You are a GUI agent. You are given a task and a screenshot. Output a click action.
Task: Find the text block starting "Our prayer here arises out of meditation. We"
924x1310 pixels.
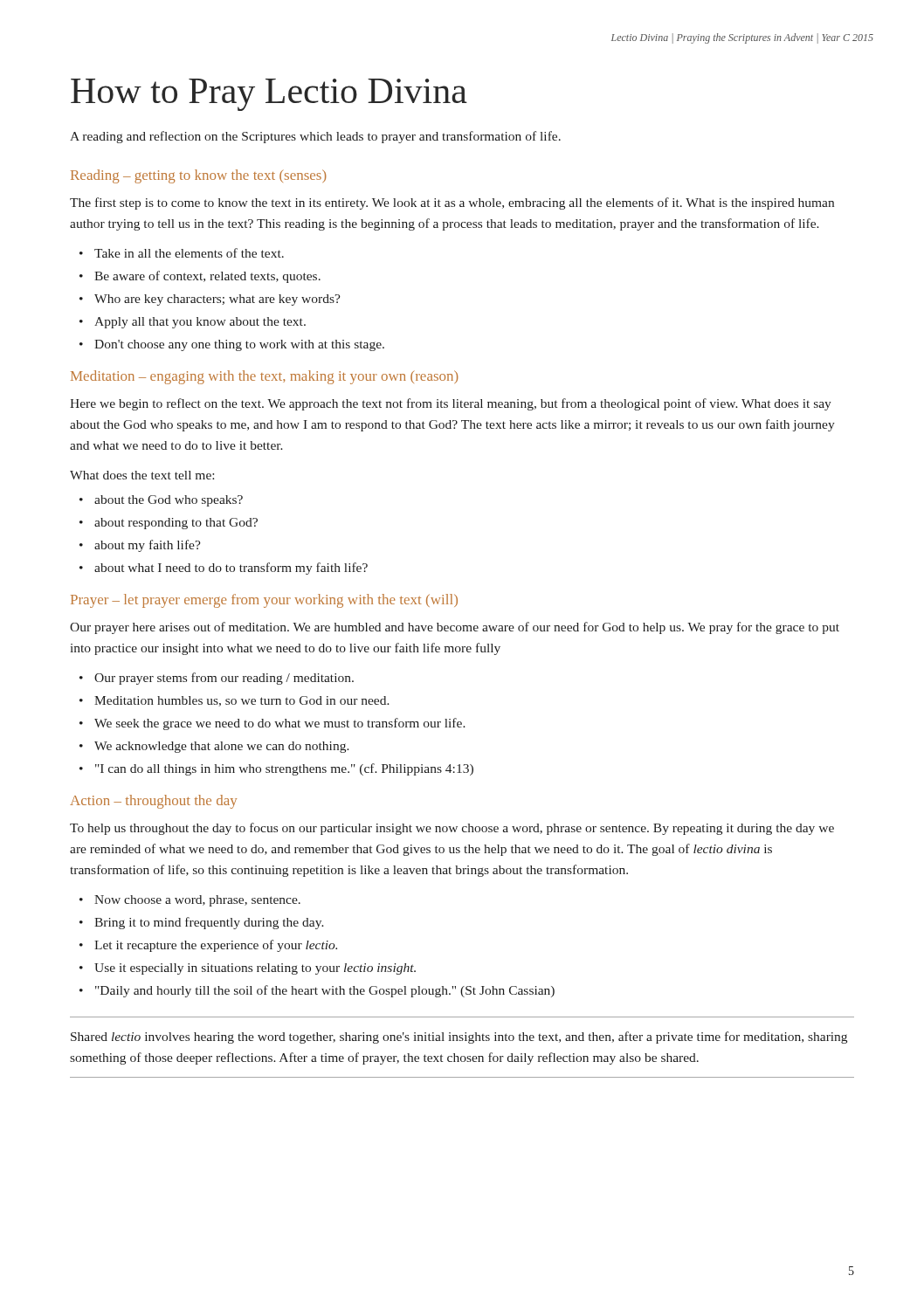[455, 637]
